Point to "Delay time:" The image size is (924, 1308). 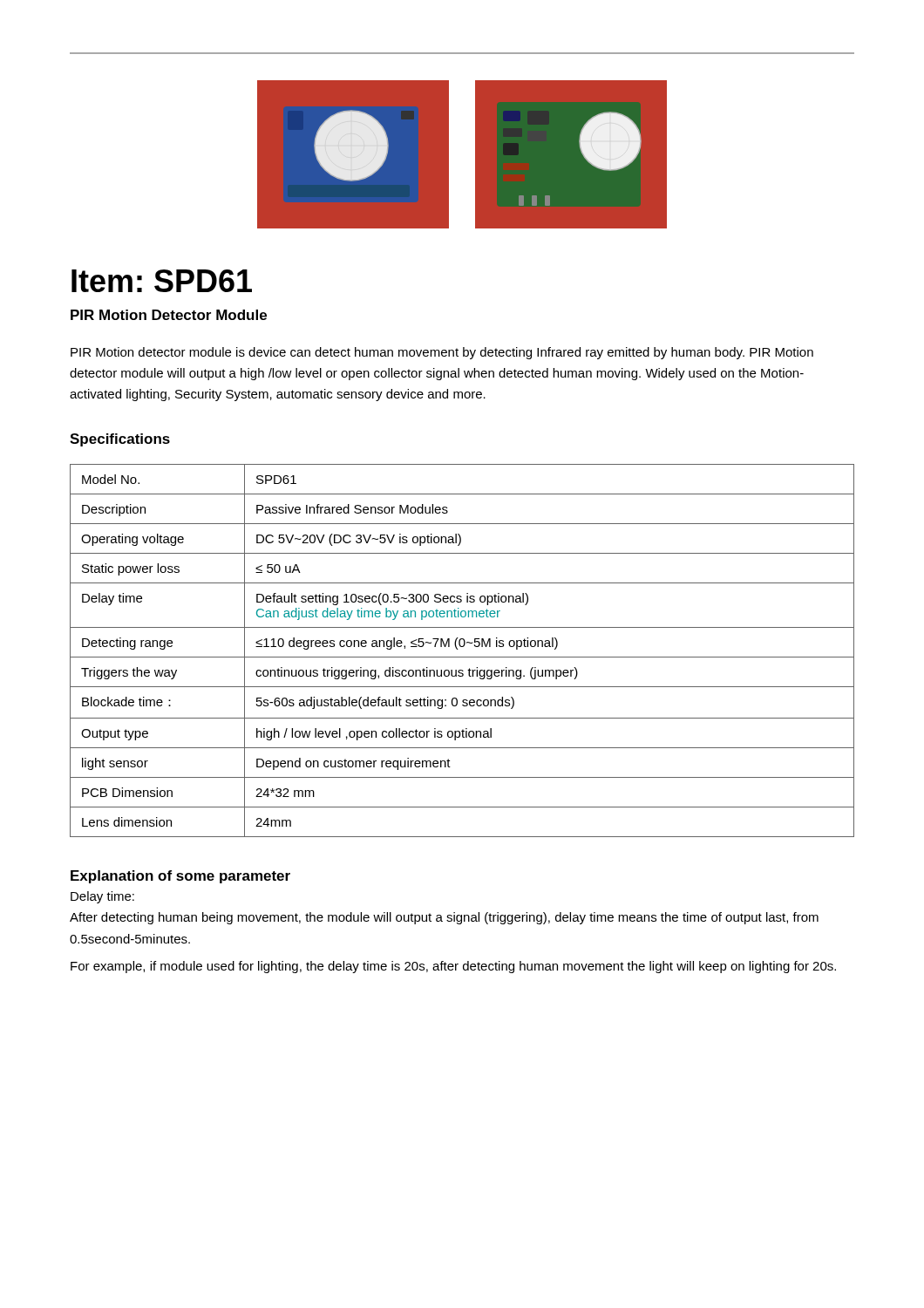pyautogui.click(x=102, y=896)
